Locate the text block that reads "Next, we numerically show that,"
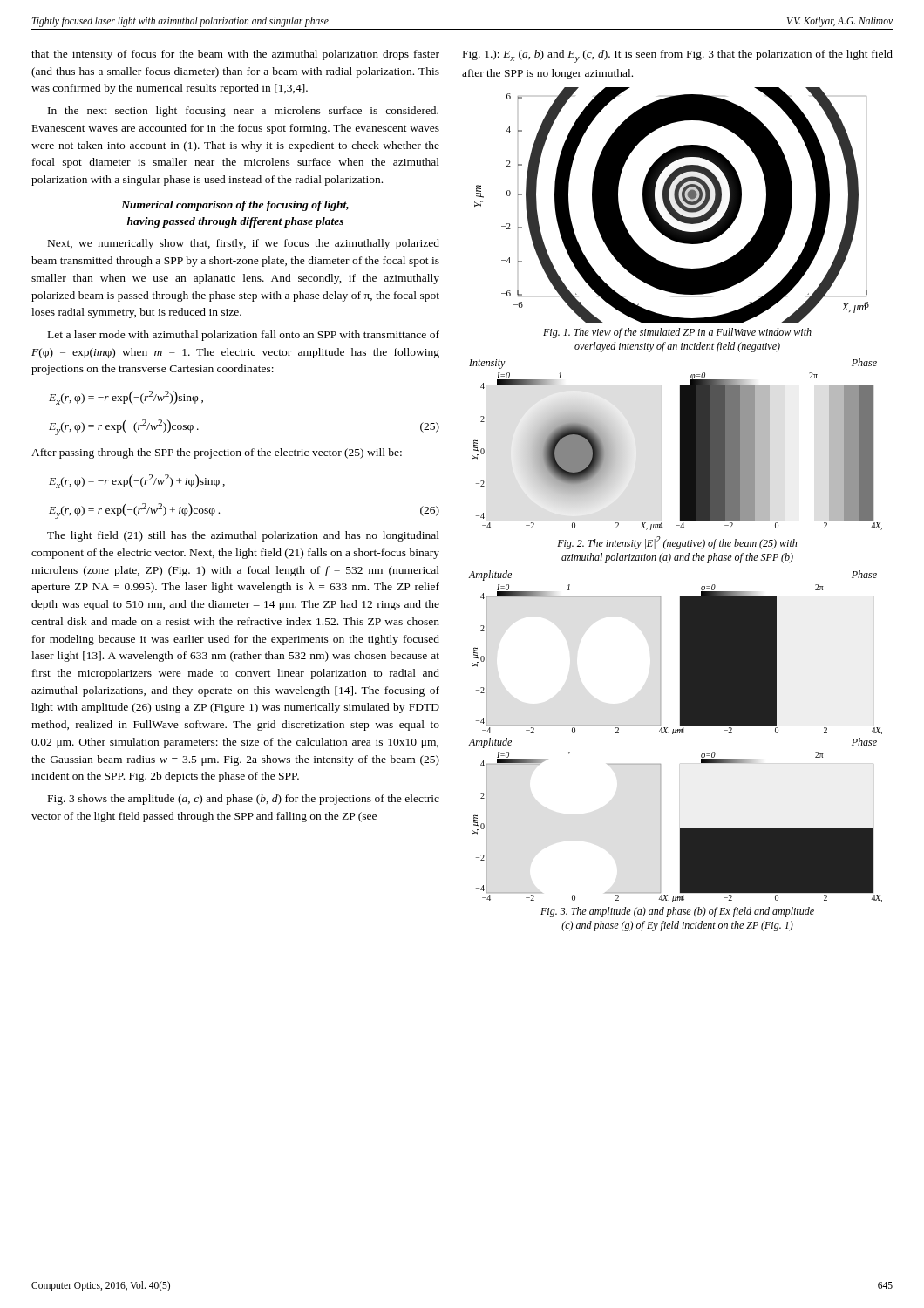 click(235, 278)
